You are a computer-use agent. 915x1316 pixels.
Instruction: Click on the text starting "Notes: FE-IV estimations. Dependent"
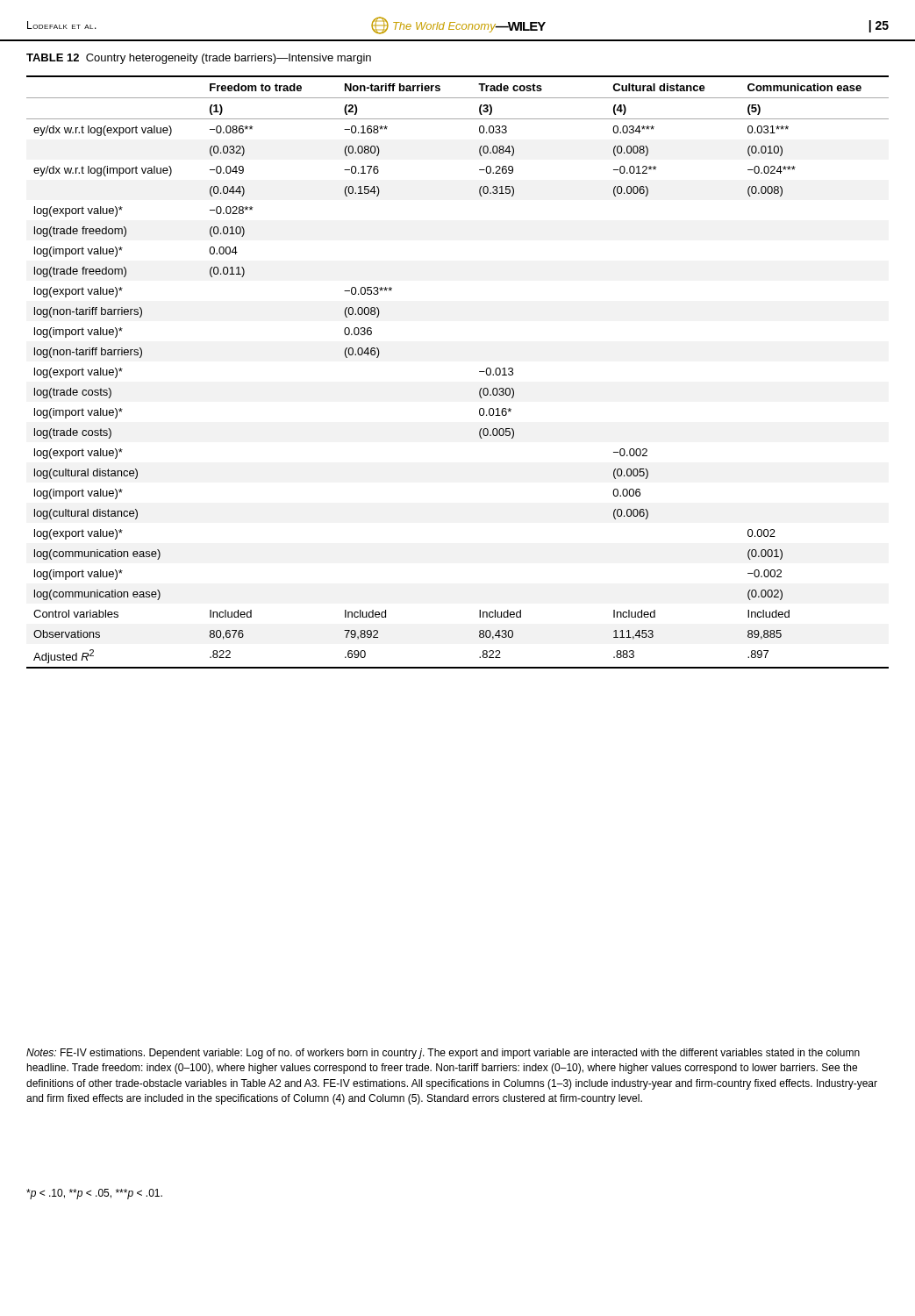458,1076
